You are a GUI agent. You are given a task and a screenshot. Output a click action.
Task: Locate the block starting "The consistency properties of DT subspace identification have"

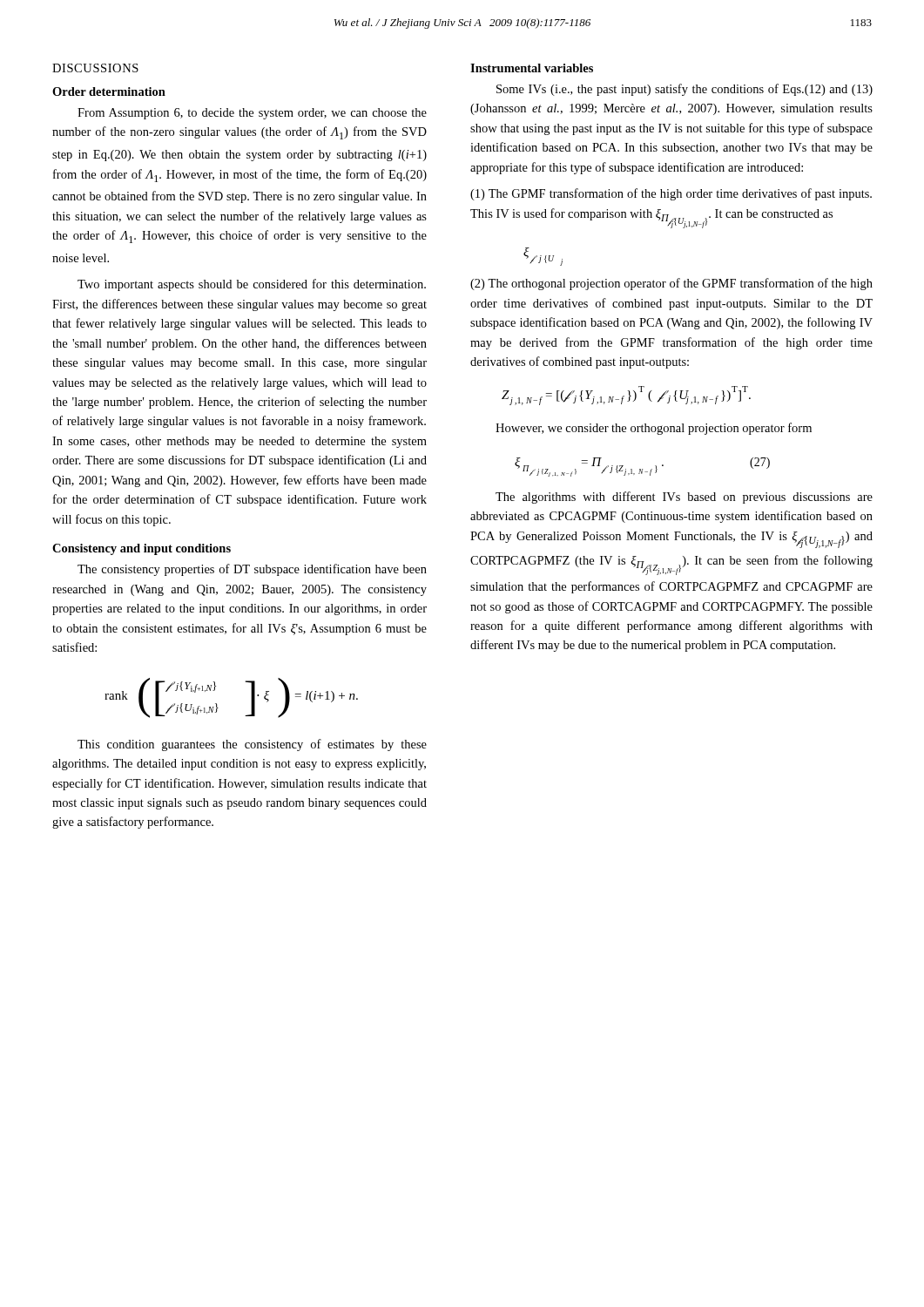click(x=240, y=609)
